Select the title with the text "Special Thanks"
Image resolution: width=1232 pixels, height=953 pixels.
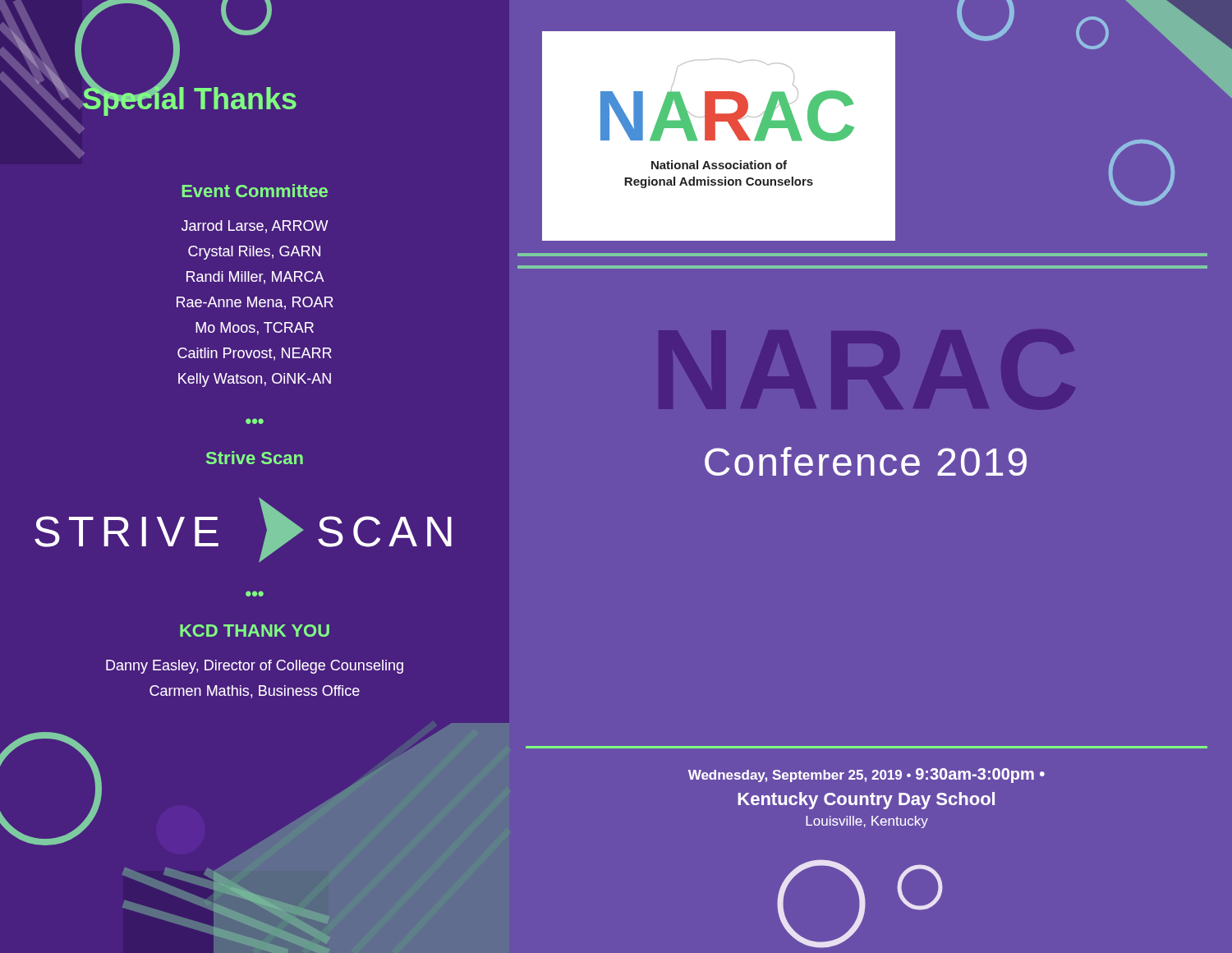(190, 99)
